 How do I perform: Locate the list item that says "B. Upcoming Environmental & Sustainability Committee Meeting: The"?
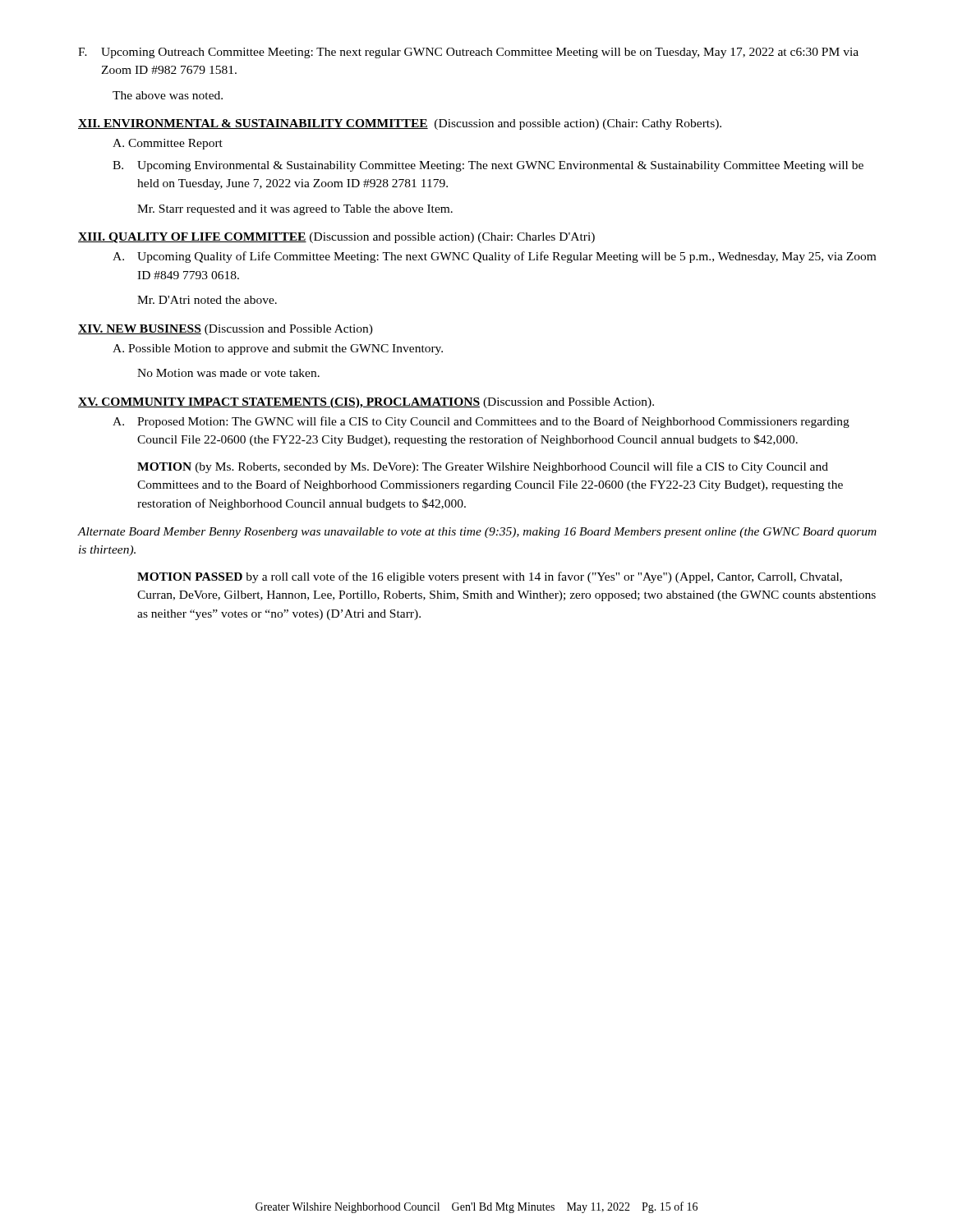498,174
